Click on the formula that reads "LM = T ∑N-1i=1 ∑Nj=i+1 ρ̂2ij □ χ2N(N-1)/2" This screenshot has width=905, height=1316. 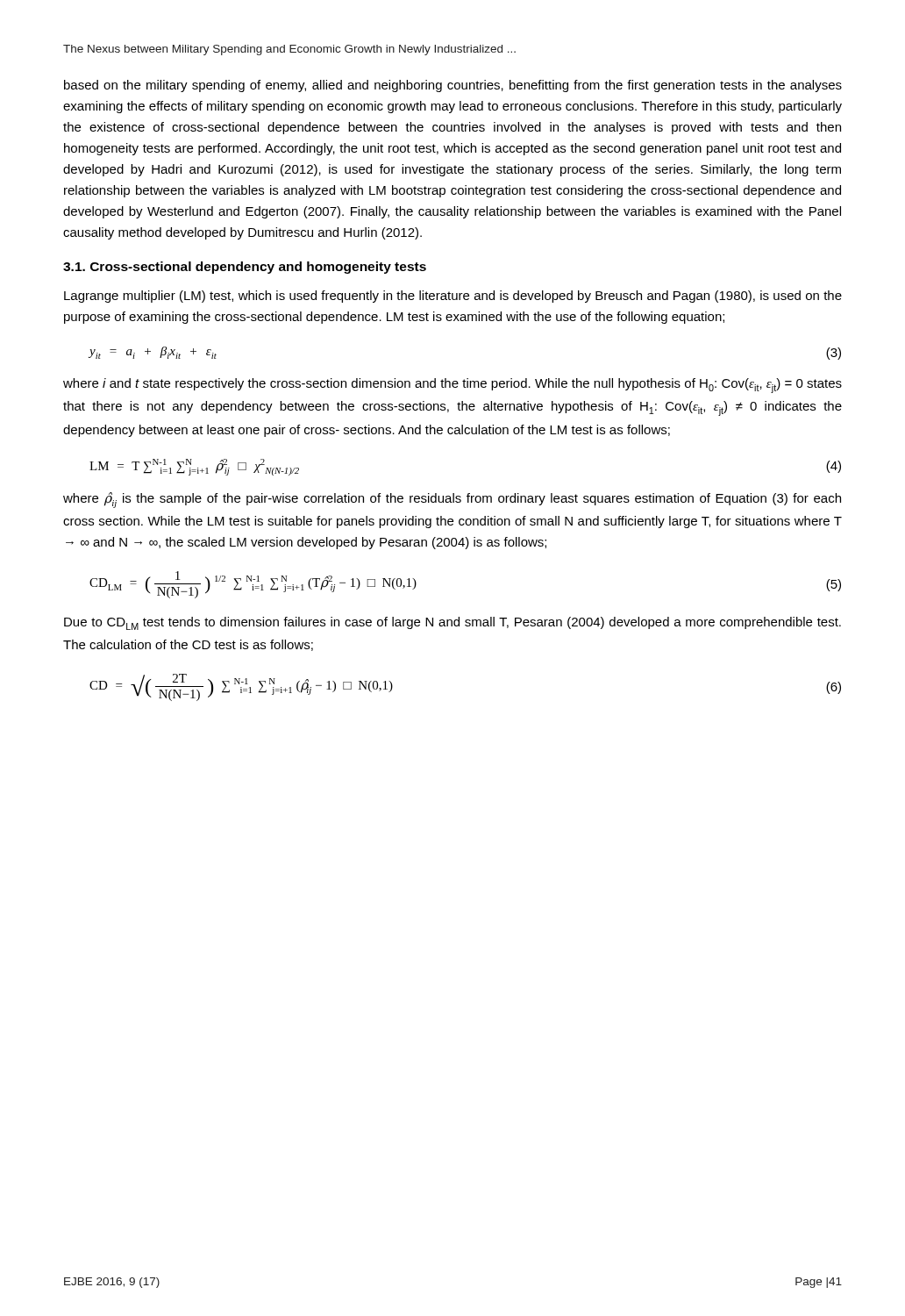click(x=191, y=468)
